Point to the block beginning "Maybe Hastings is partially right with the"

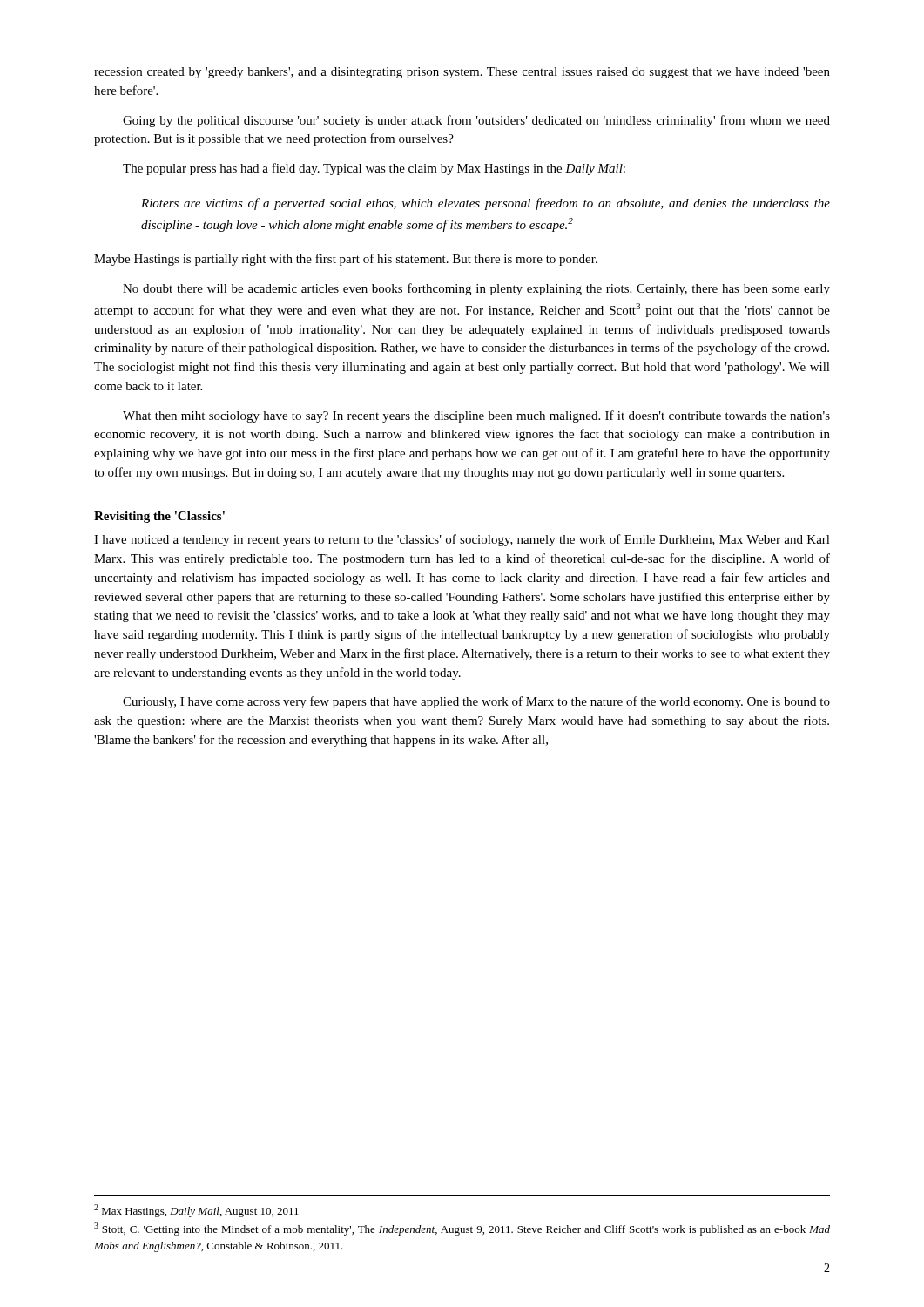pos(462,260)
